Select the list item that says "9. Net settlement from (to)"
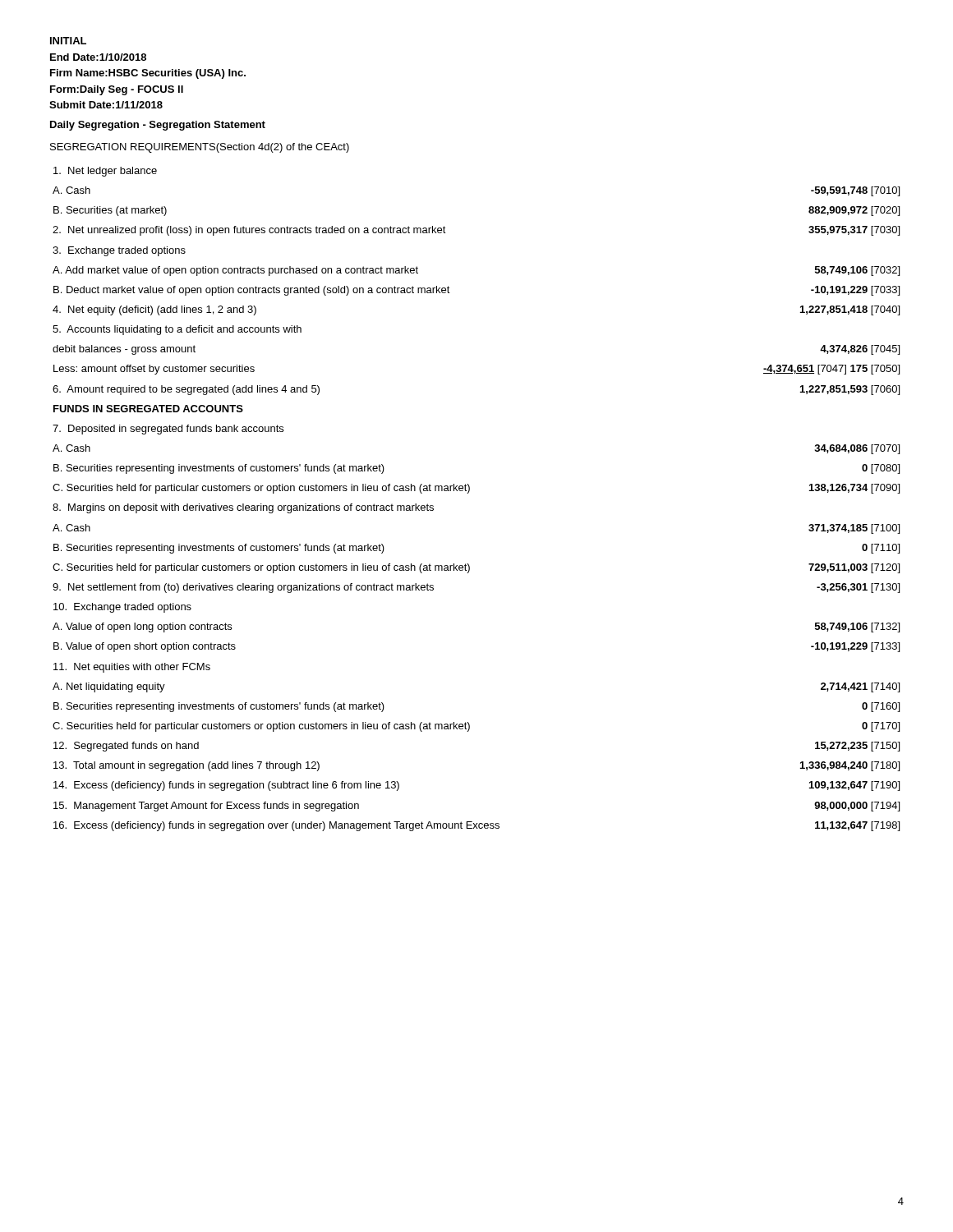953x1232 pixels. coord(243,588)
